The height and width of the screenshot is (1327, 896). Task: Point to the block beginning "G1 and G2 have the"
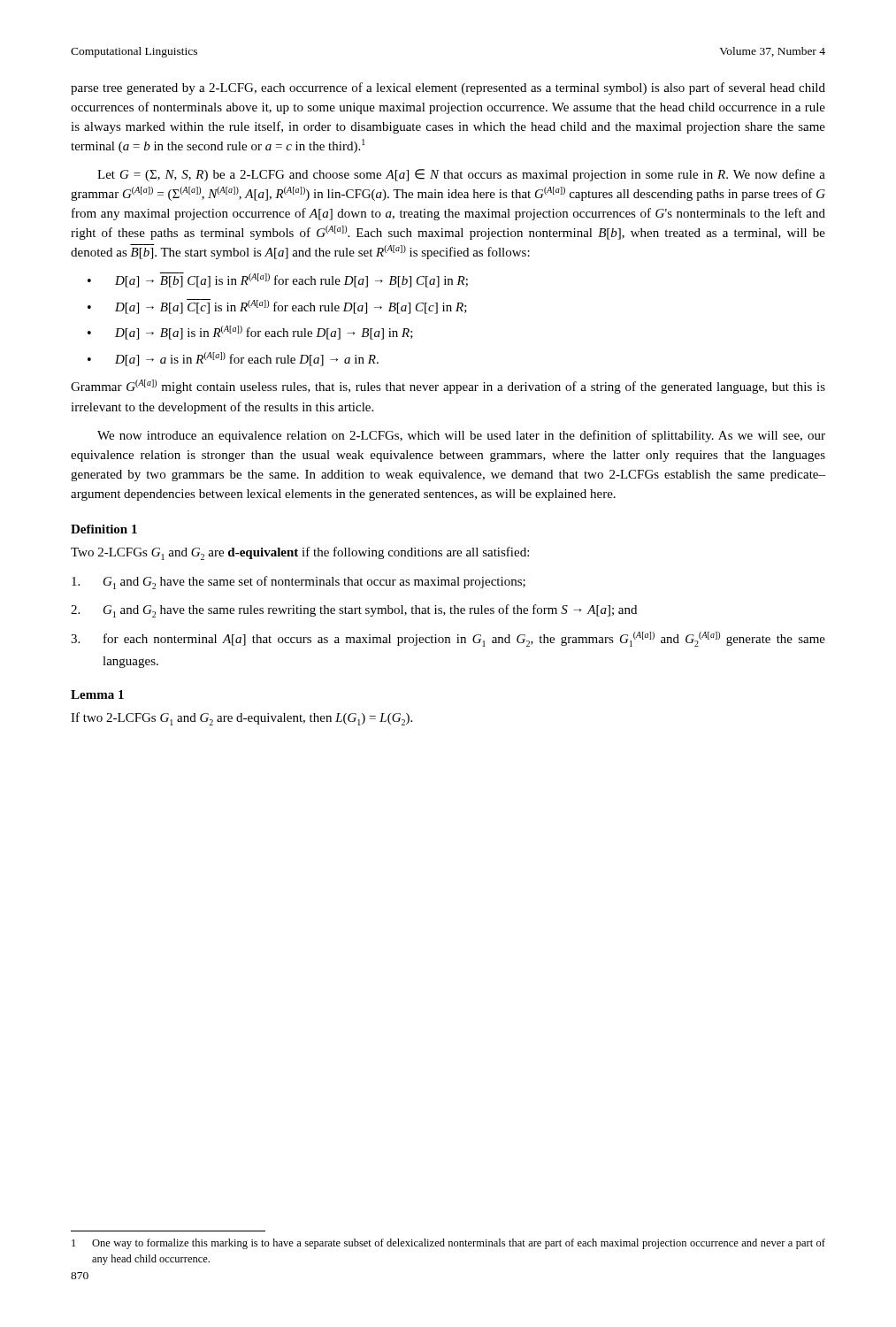pyautogui.click(x=448, y=582)
